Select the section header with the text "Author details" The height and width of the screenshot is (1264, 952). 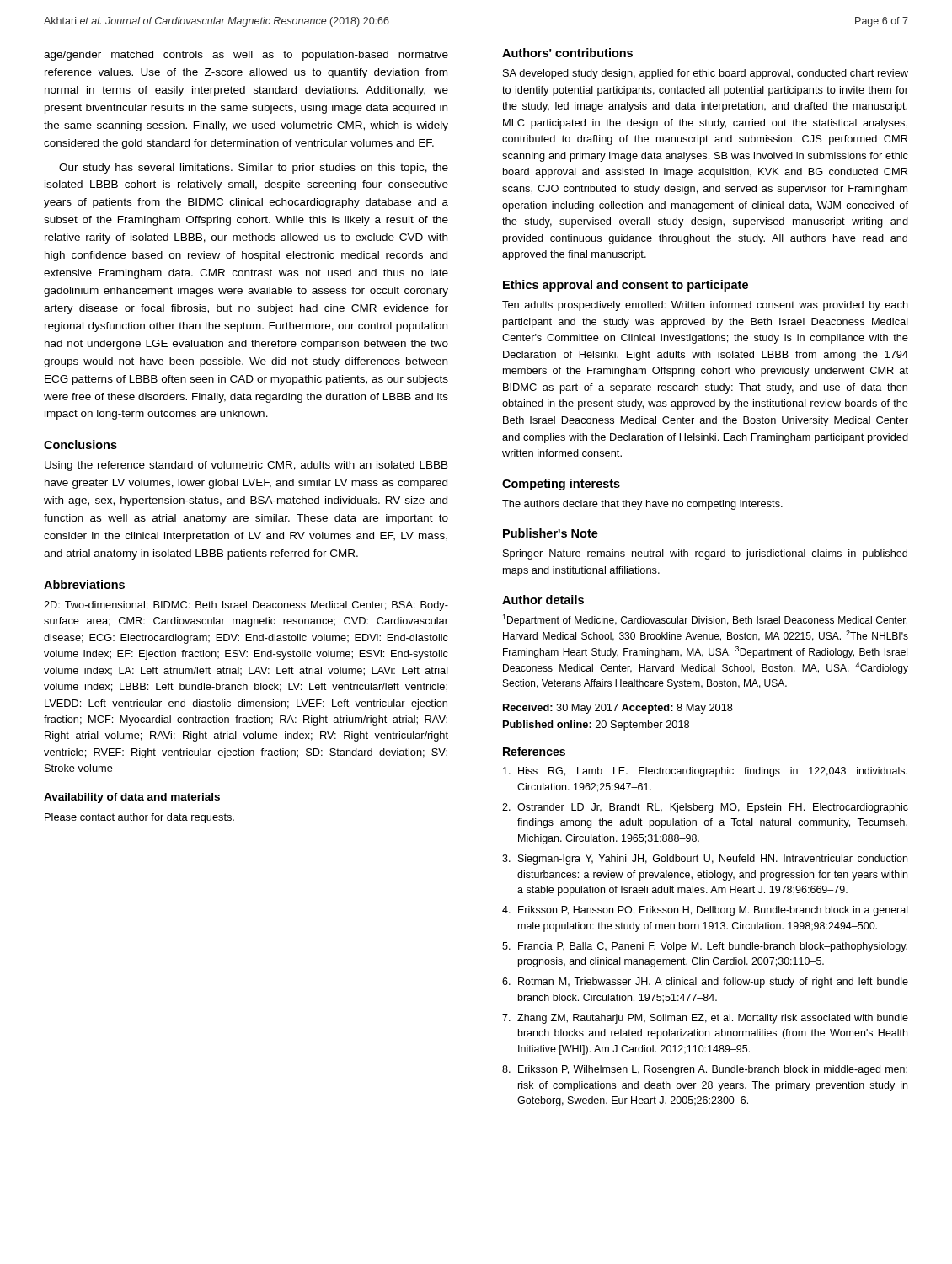click(543, 600)
